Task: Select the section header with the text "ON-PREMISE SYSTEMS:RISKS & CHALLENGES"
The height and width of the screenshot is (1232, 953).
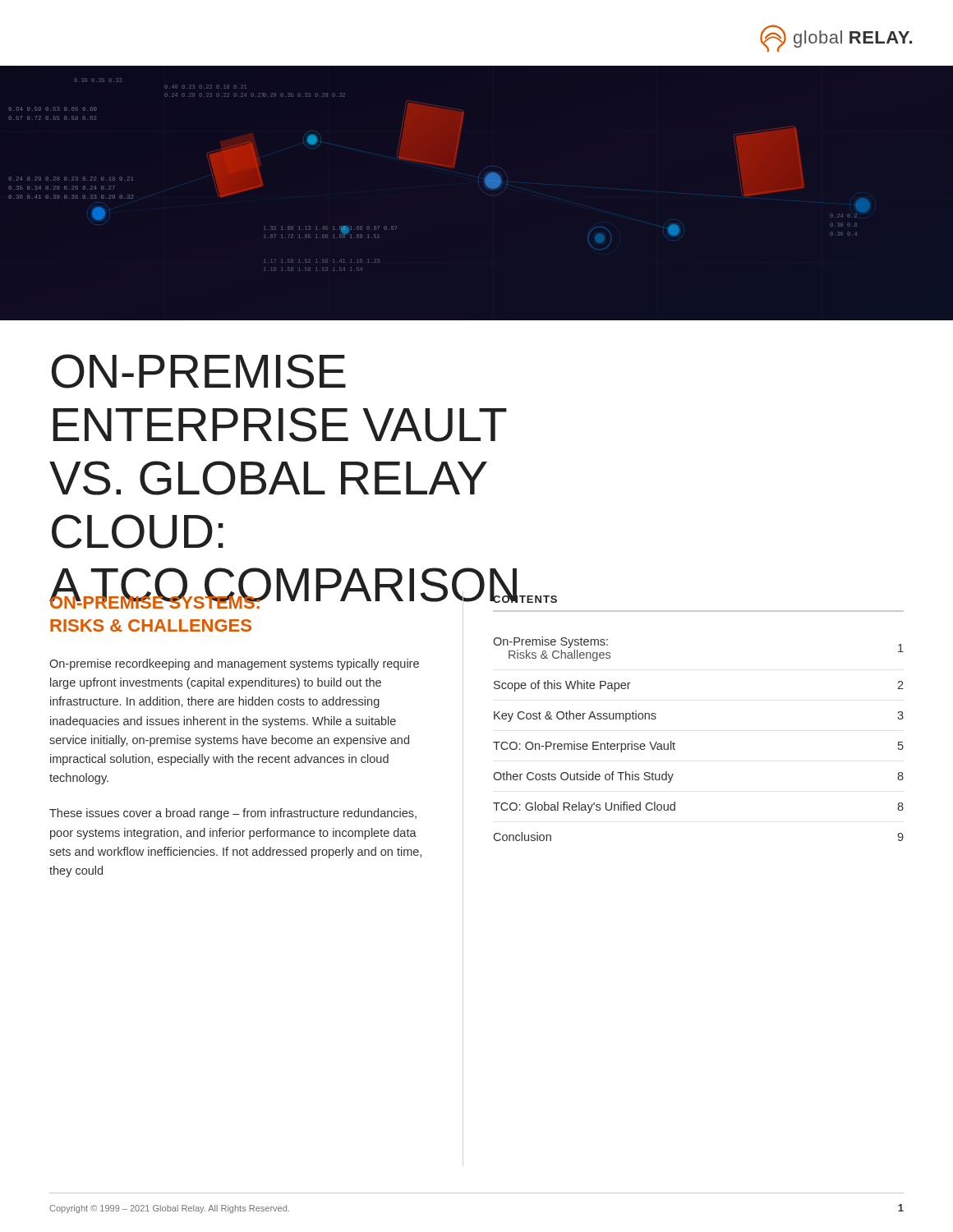Action: tap(155, 614)
